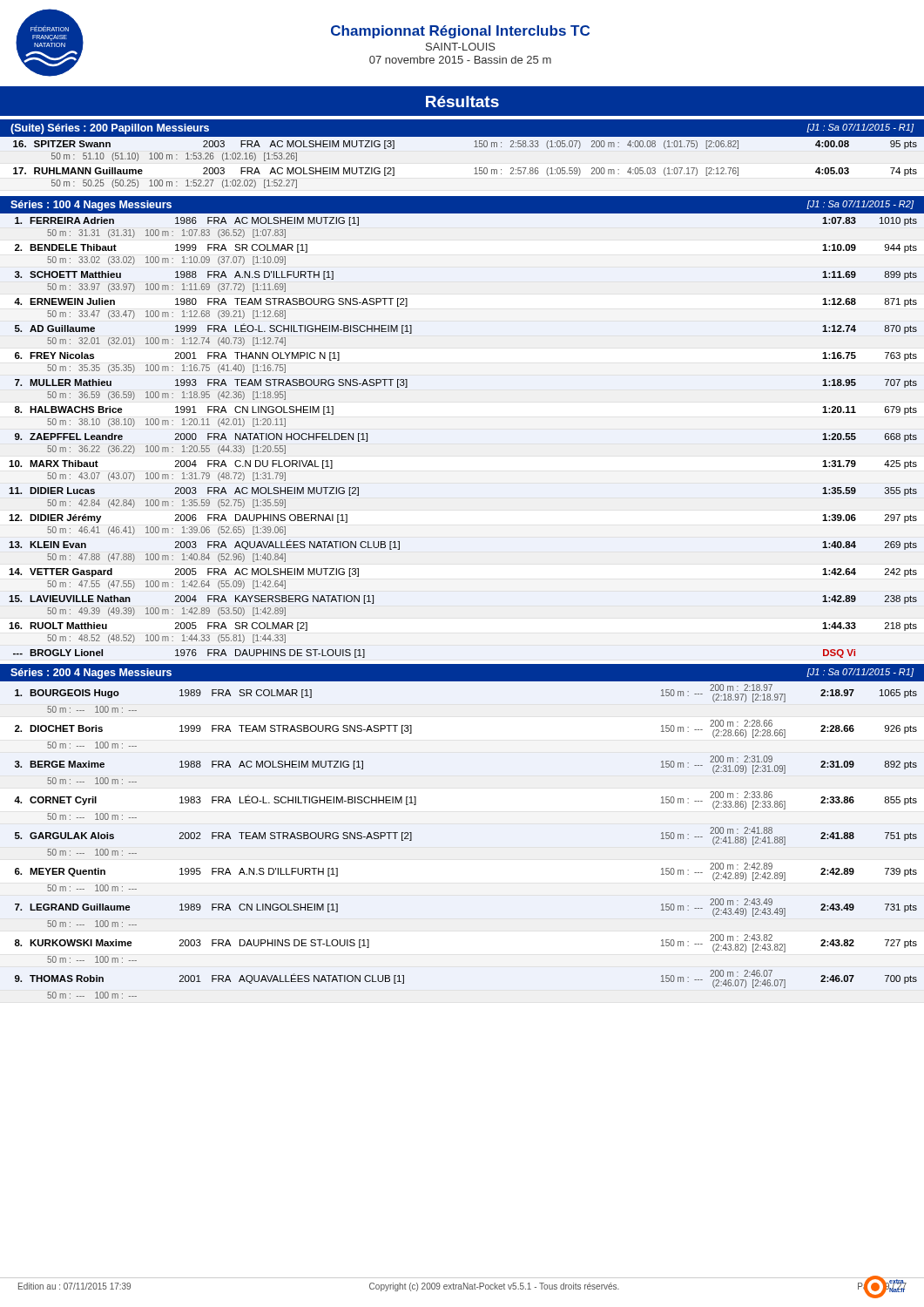This screenshot has height=1307, width=924.
Task: Click on the text block starting "Séries : 200 4"
Action: [x=462, y=673]
